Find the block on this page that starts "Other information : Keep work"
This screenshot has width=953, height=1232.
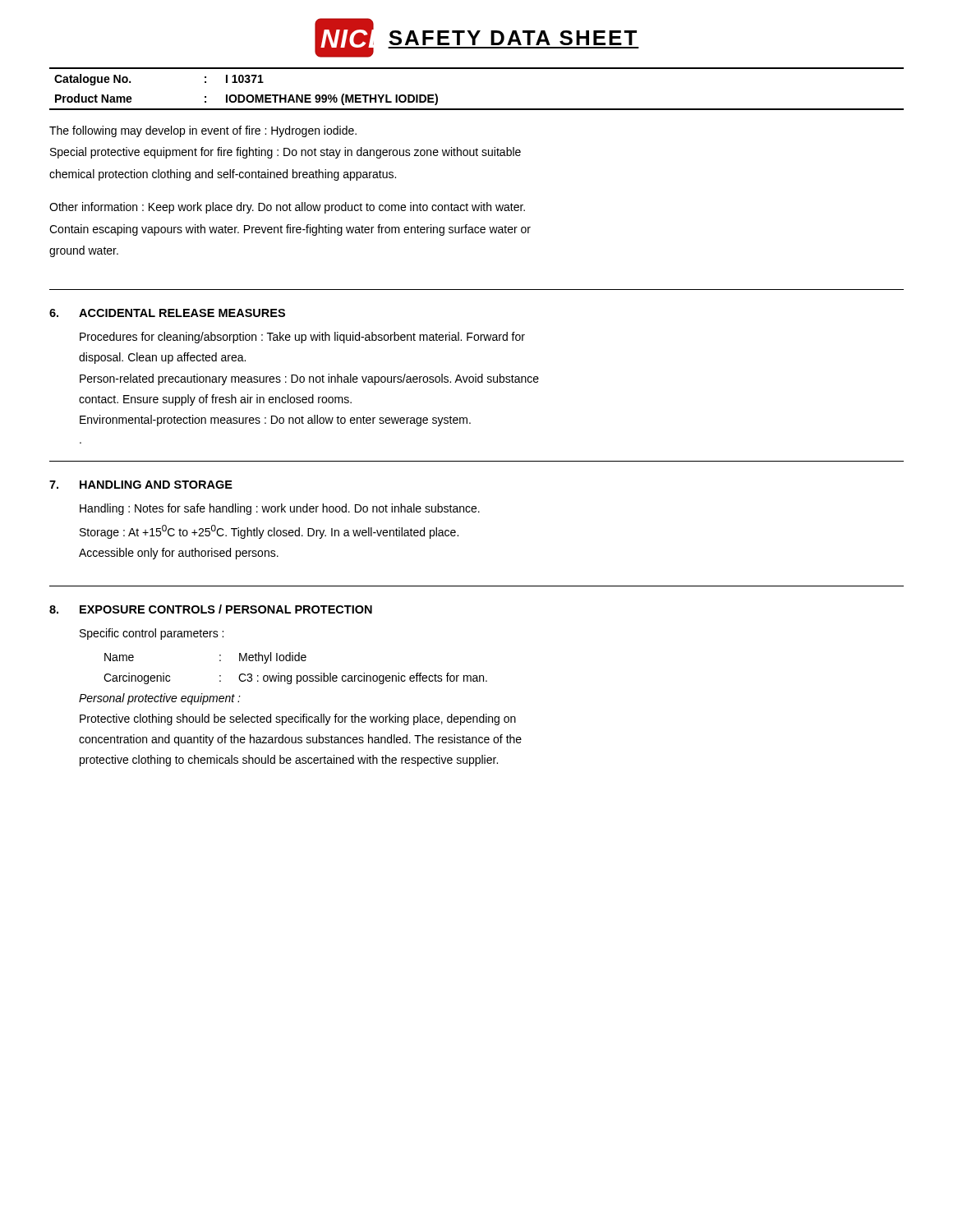476,229
